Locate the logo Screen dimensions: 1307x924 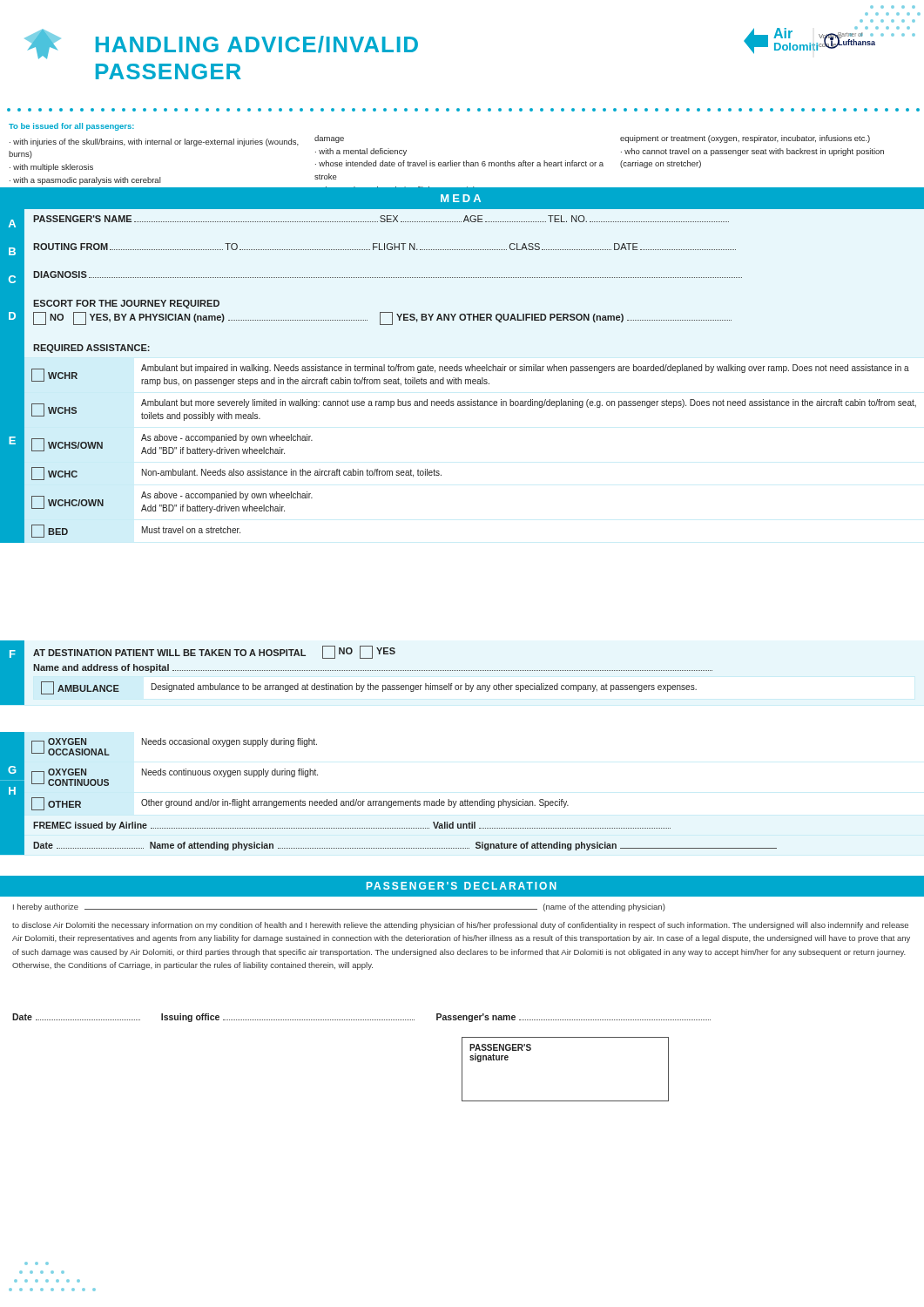[806, 41]
